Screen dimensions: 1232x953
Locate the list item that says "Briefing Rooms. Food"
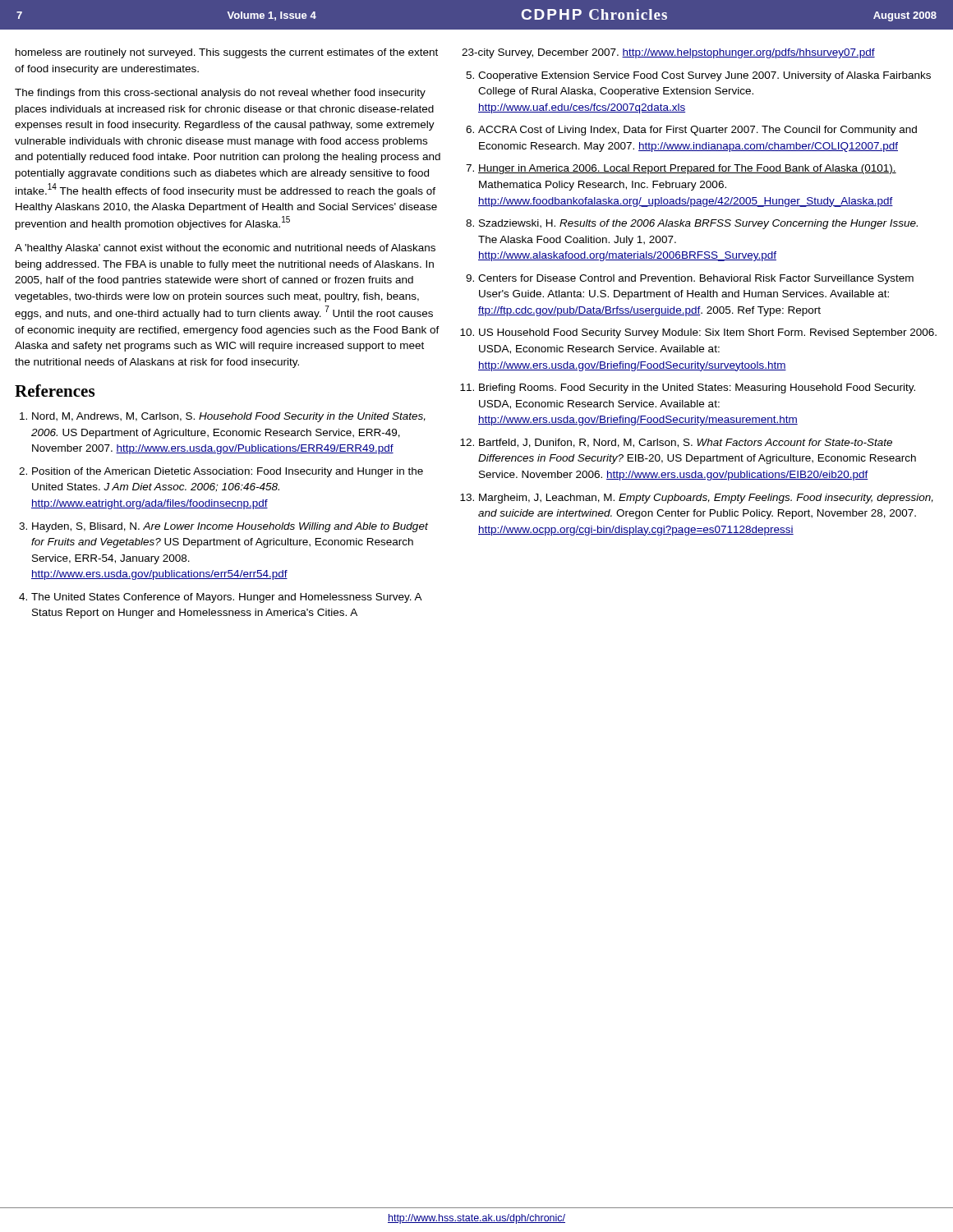697,403
